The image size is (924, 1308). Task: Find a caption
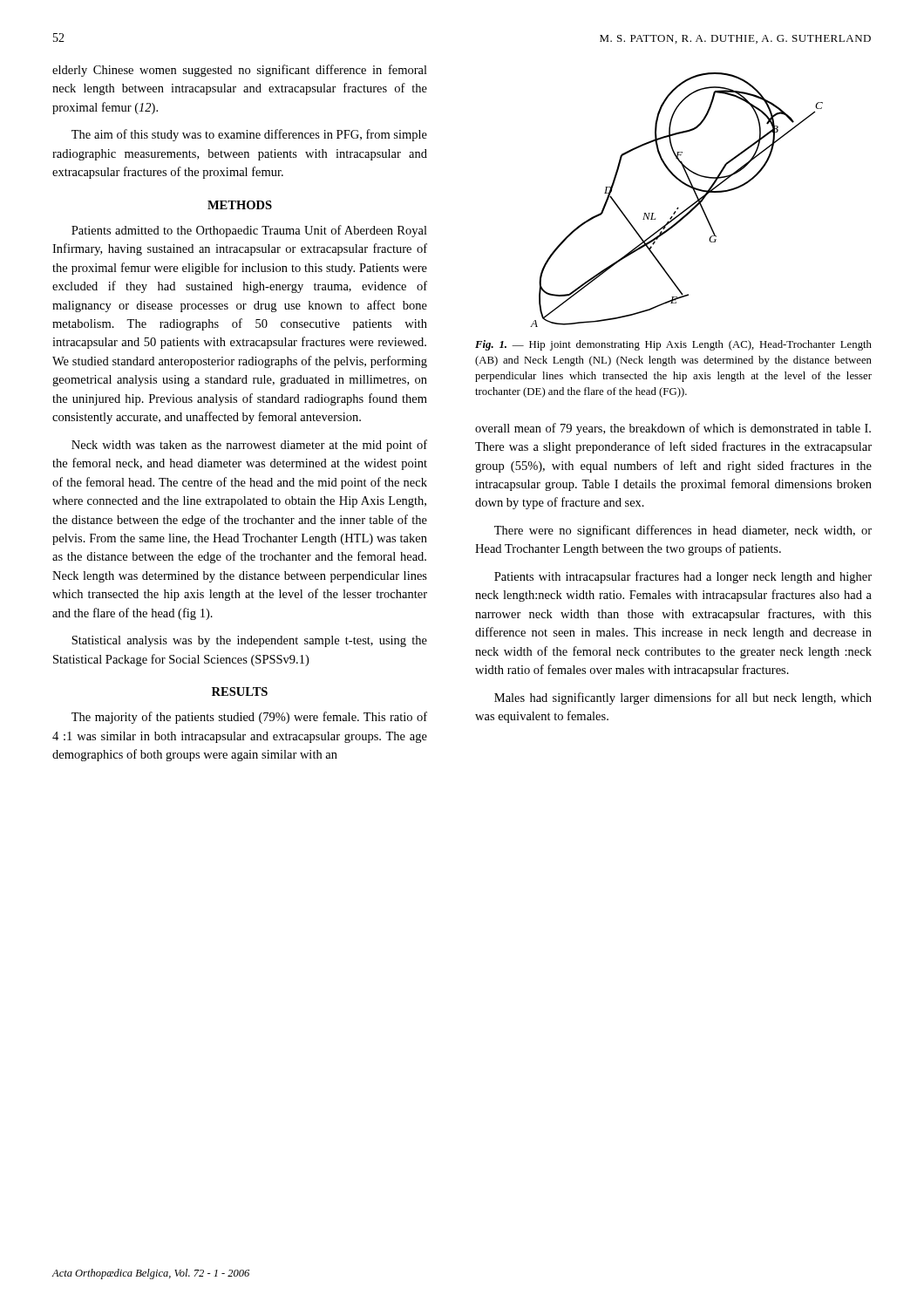point(673,368)
